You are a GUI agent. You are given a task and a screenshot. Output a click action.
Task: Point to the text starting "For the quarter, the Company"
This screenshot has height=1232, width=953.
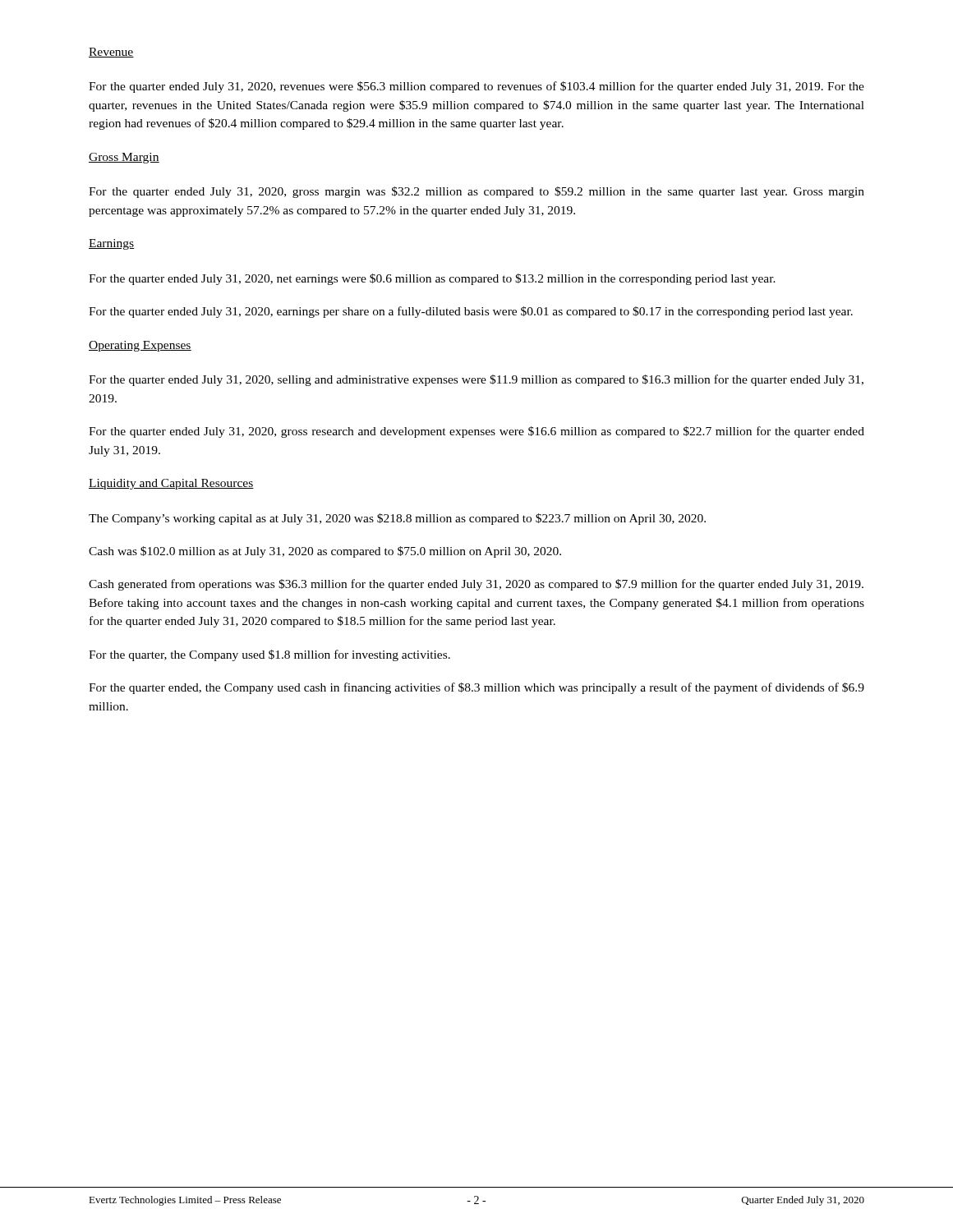tap(269, 655)
